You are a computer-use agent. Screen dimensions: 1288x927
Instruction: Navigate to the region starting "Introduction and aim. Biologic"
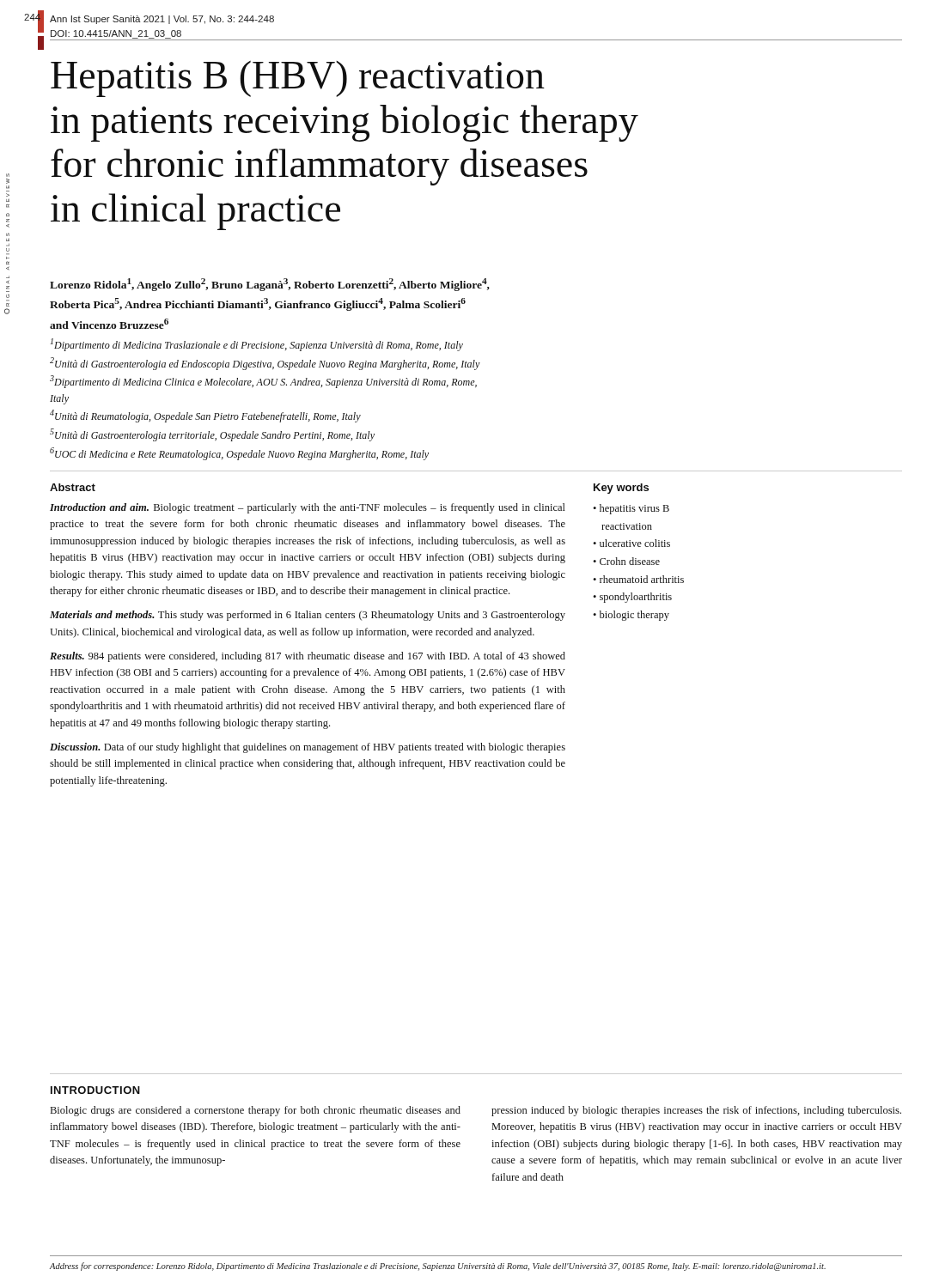point(308,644)
